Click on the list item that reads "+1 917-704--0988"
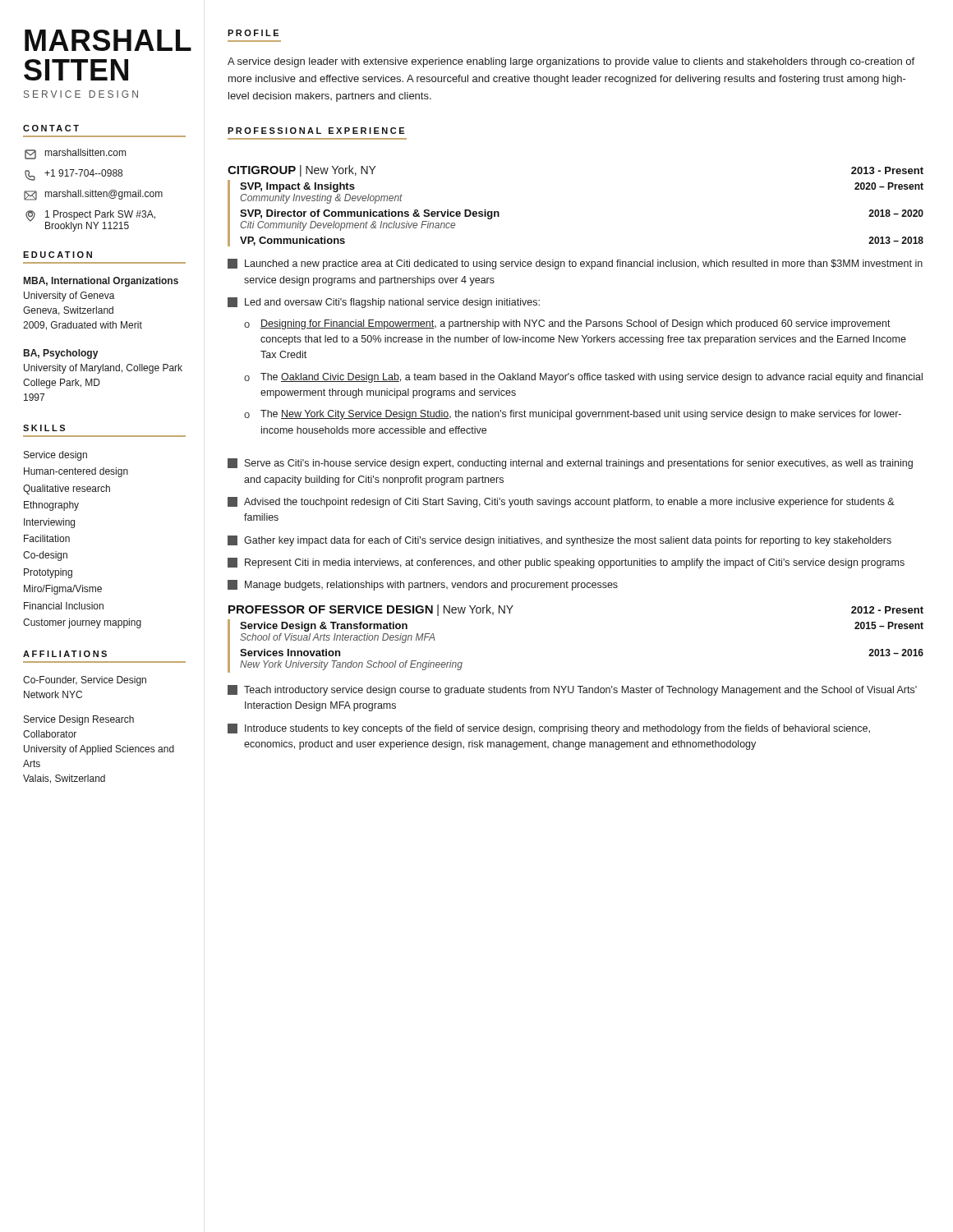 (x=73, y=175)
